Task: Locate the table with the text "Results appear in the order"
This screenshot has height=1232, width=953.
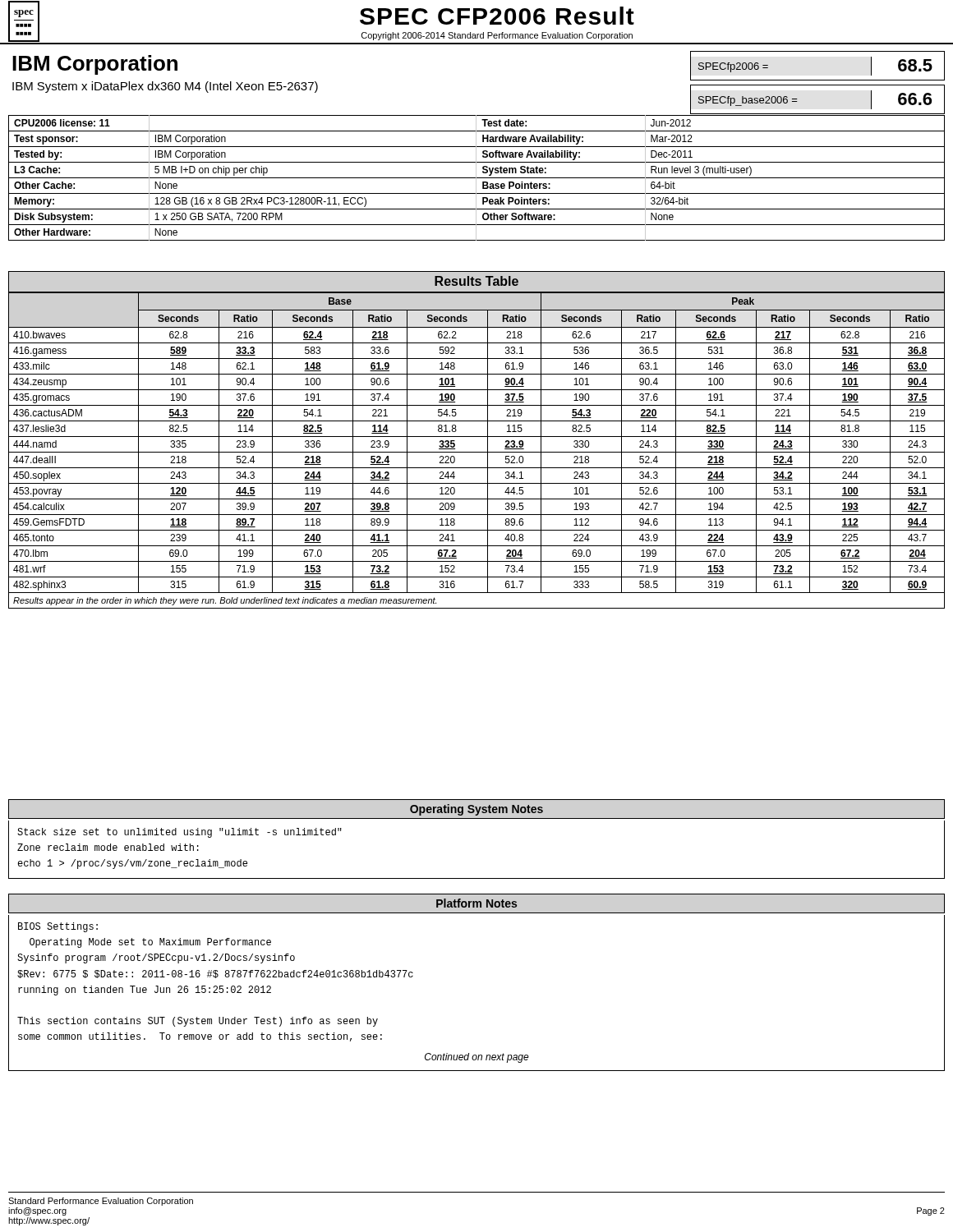Action: 476,450
